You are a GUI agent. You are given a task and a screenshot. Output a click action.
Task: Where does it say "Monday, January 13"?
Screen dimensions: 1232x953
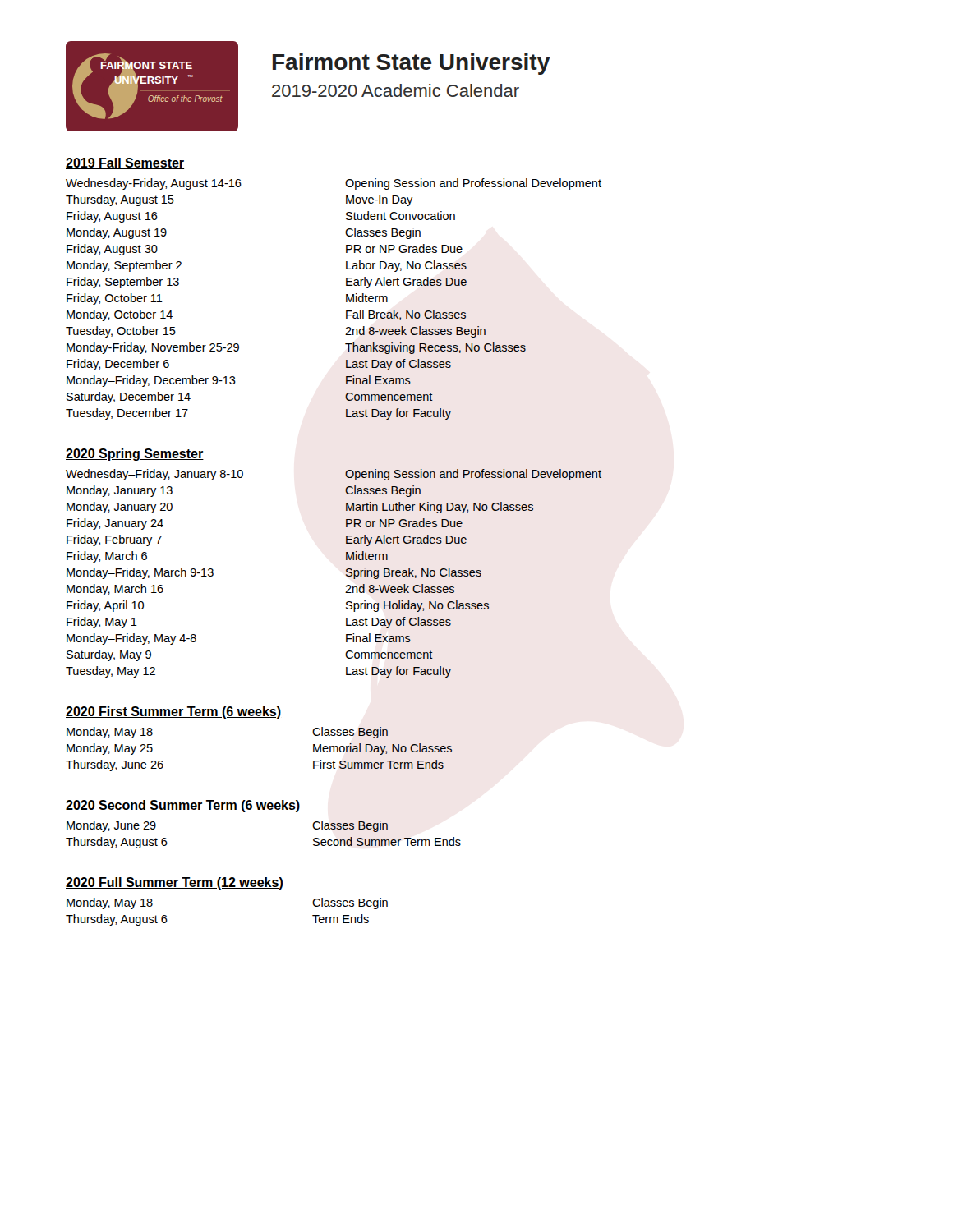tap(119, 490)
